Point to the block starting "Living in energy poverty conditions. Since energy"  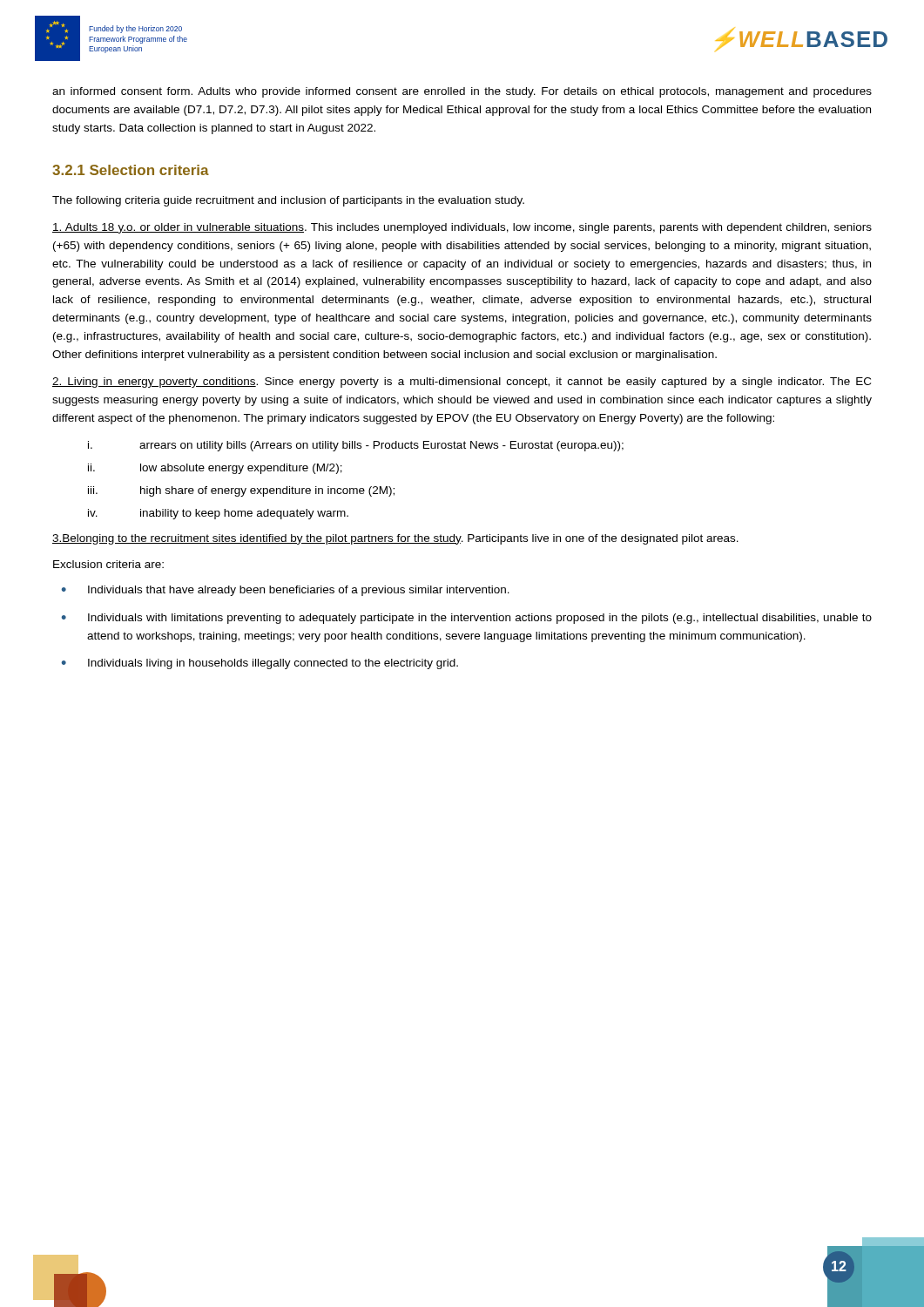(x=462, y=399)
